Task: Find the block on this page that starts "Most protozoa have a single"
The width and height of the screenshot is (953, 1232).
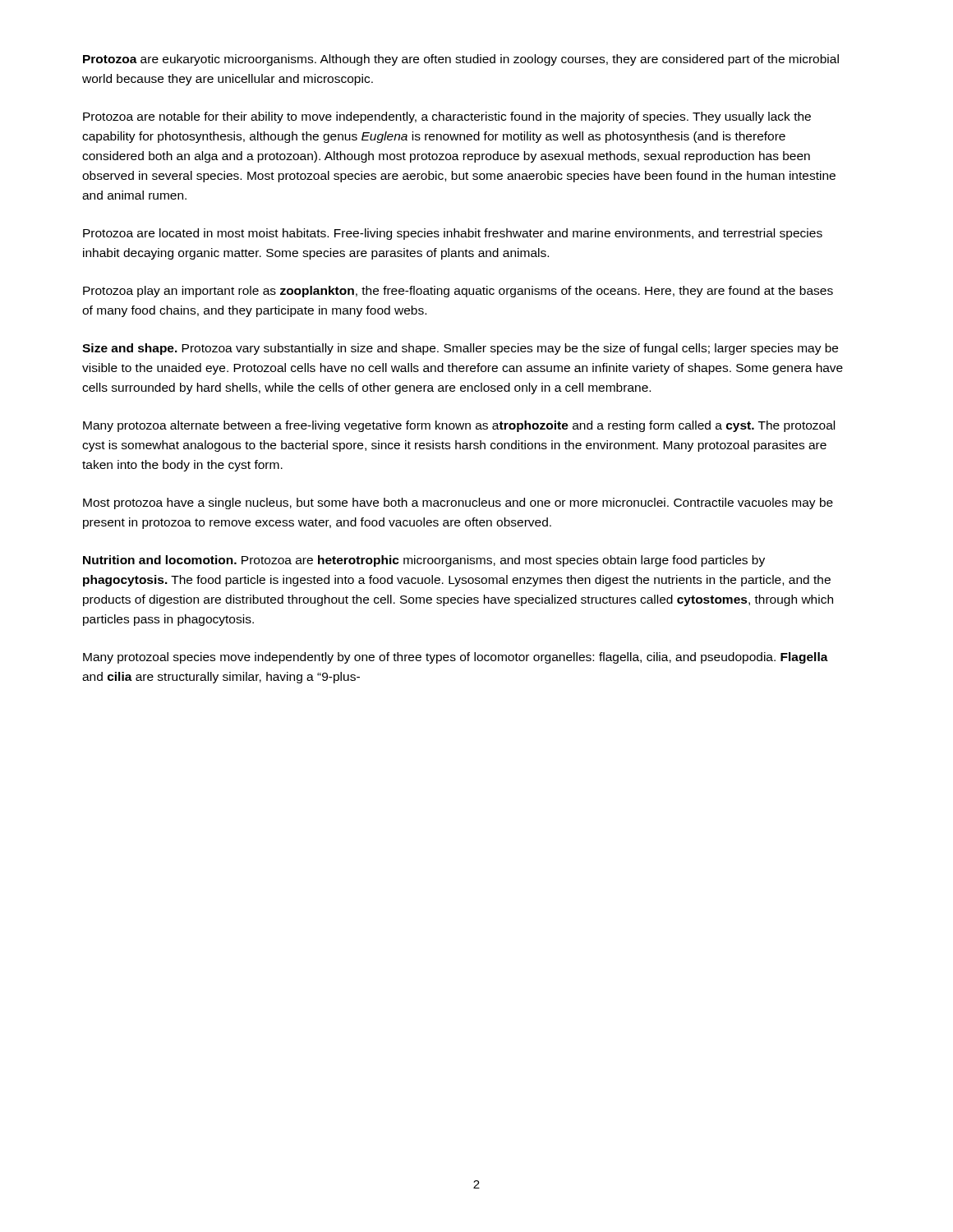Action: tap(464, 513)
